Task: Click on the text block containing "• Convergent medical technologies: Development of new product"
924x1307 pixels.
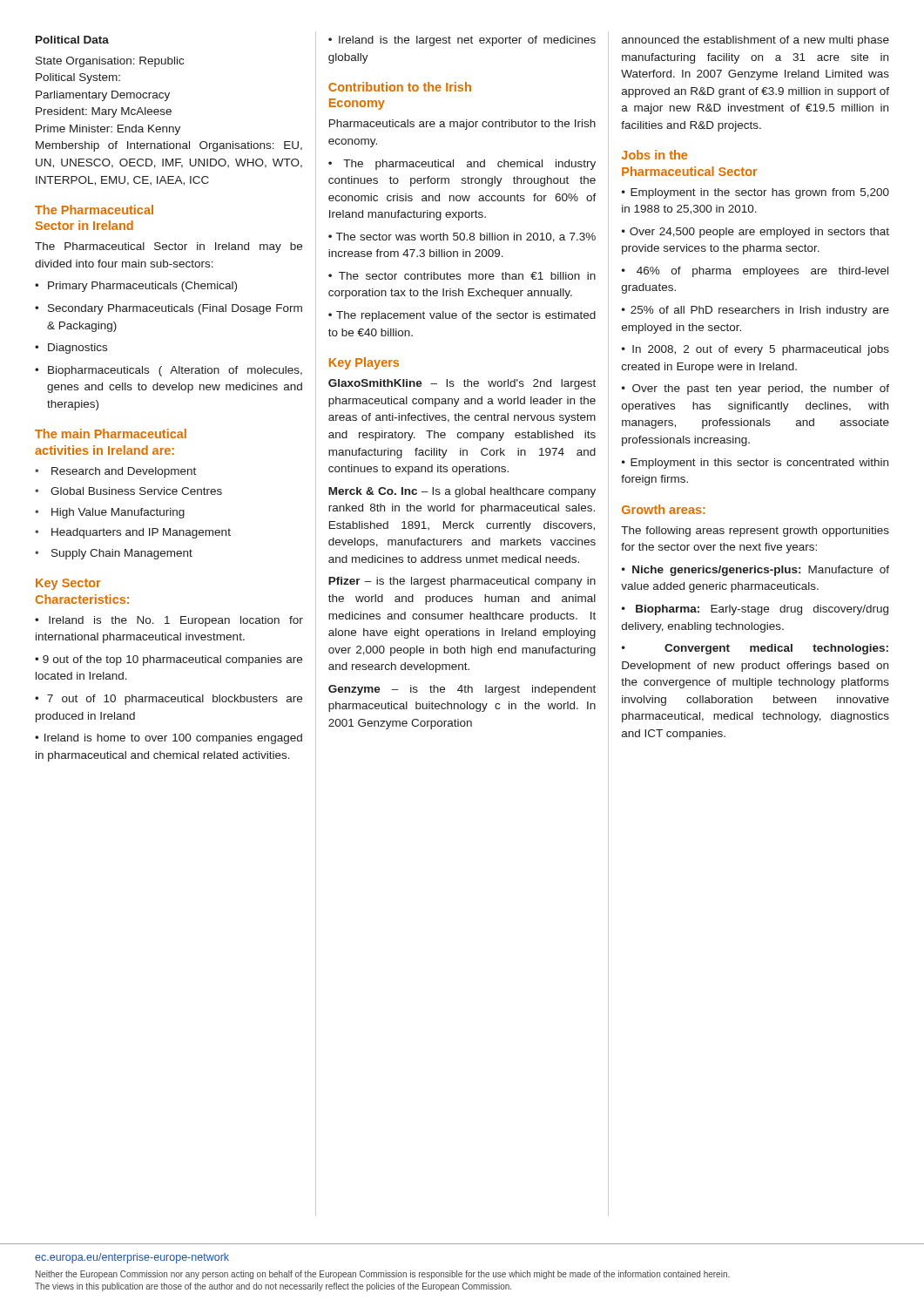Action: 755,691
